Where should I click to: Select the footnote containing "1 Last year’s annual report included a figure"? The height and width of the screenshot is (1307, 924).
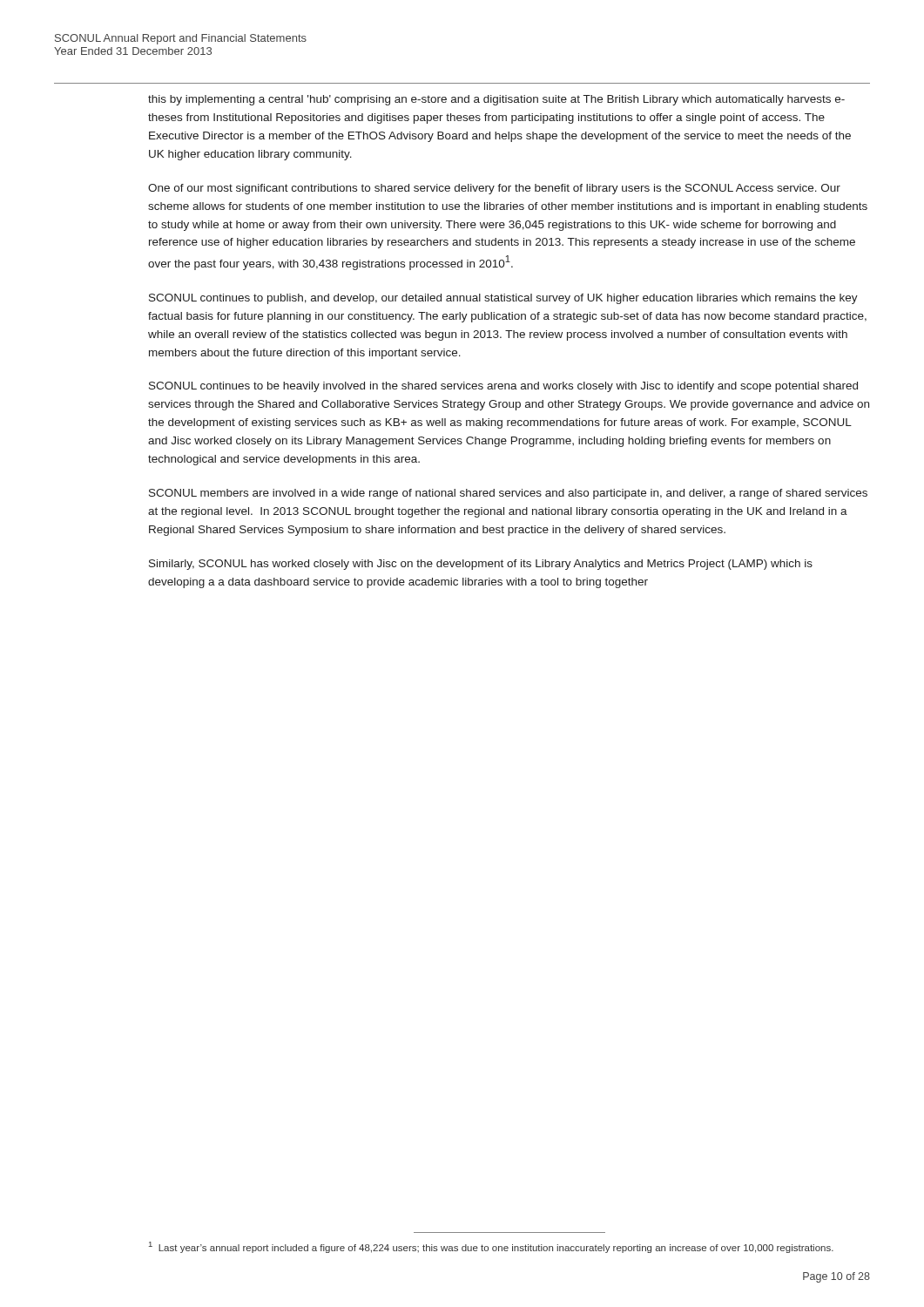pos(491,1246)
